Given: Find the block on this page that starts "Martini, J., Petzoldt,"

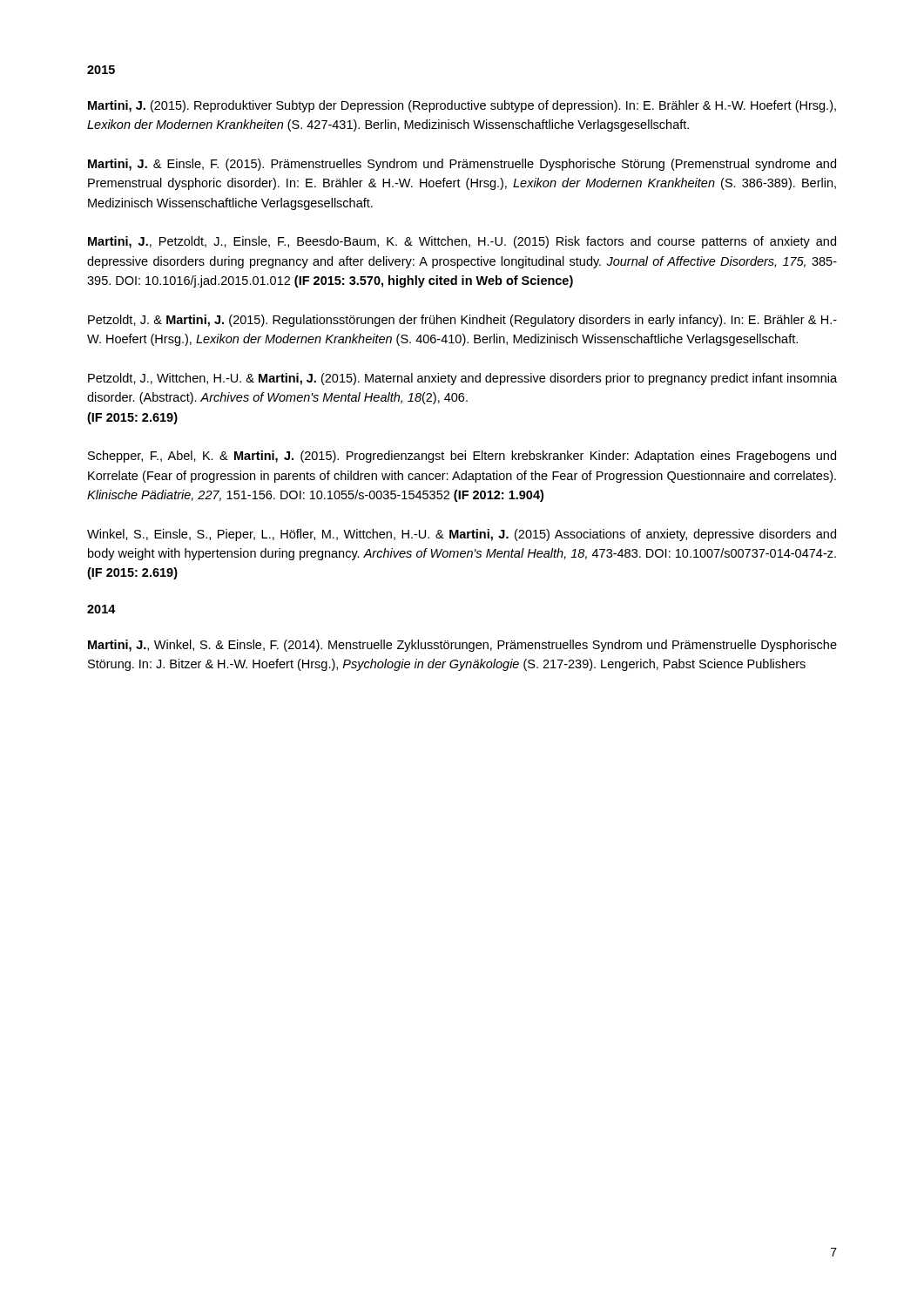Looking at the screenshot, I should [462, 261].
